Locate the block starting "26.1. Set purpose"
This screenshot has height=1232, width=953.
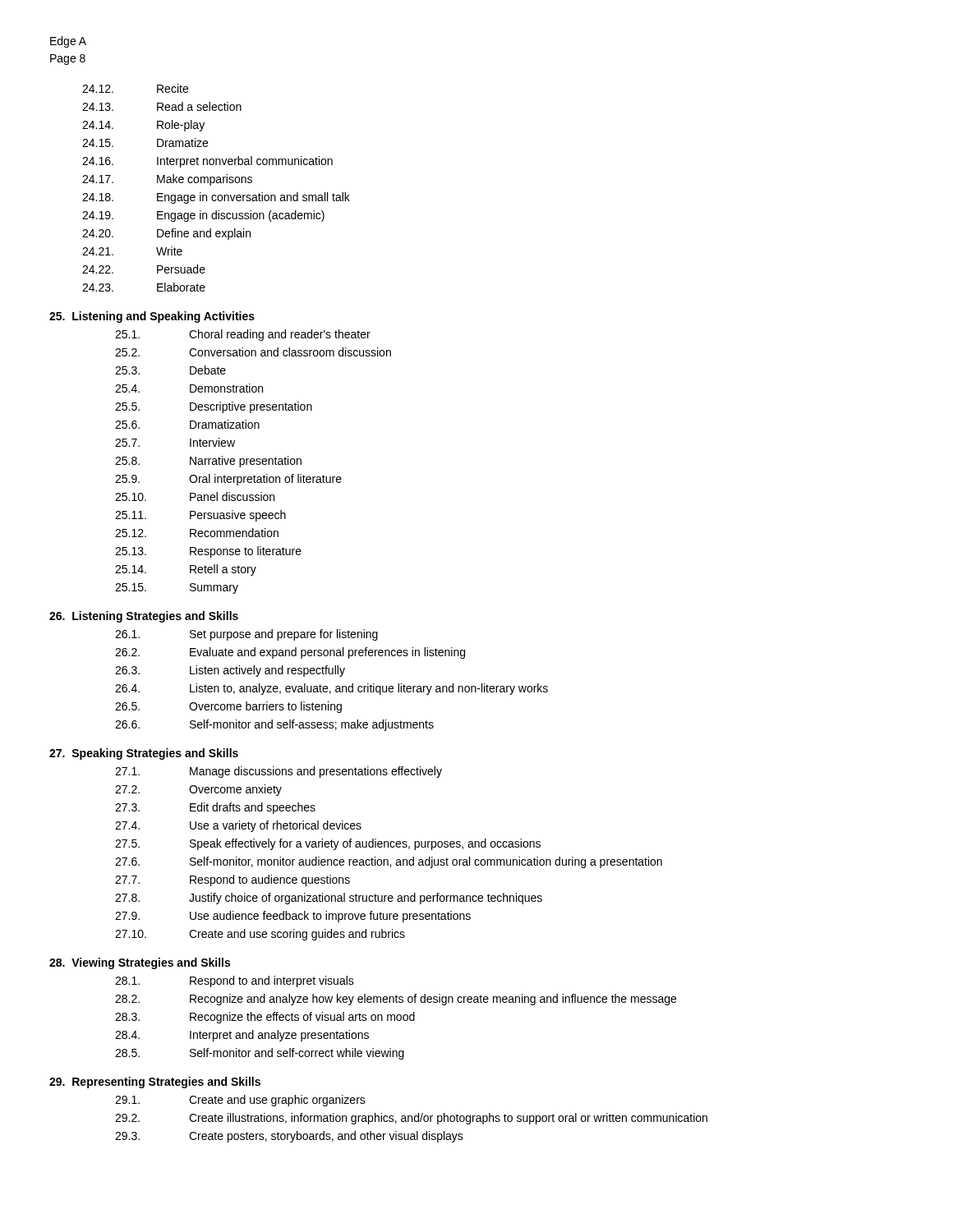coord(246,635)
